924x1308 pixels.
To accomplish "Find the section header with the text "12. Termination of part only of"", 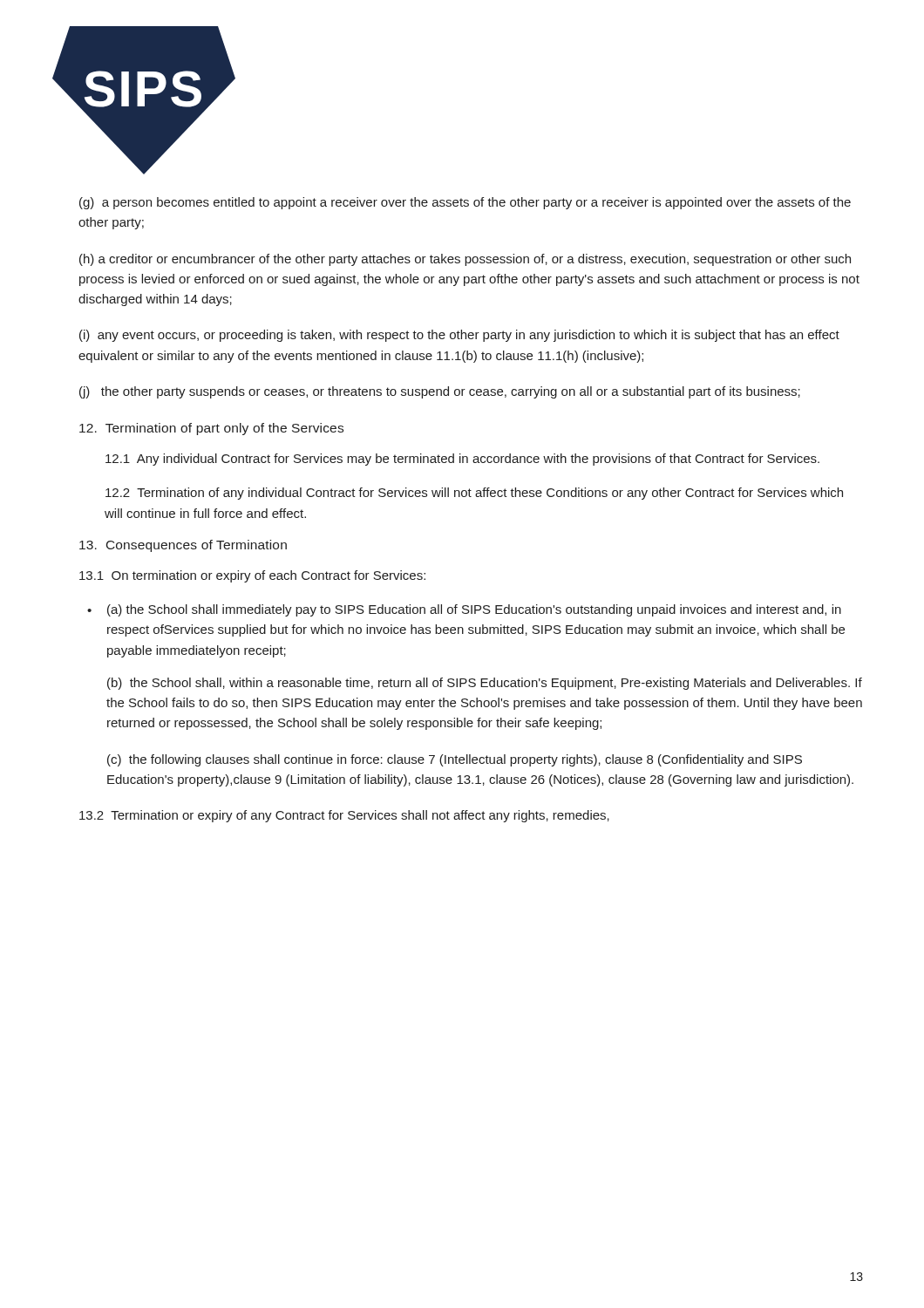I will coord(211,428).
